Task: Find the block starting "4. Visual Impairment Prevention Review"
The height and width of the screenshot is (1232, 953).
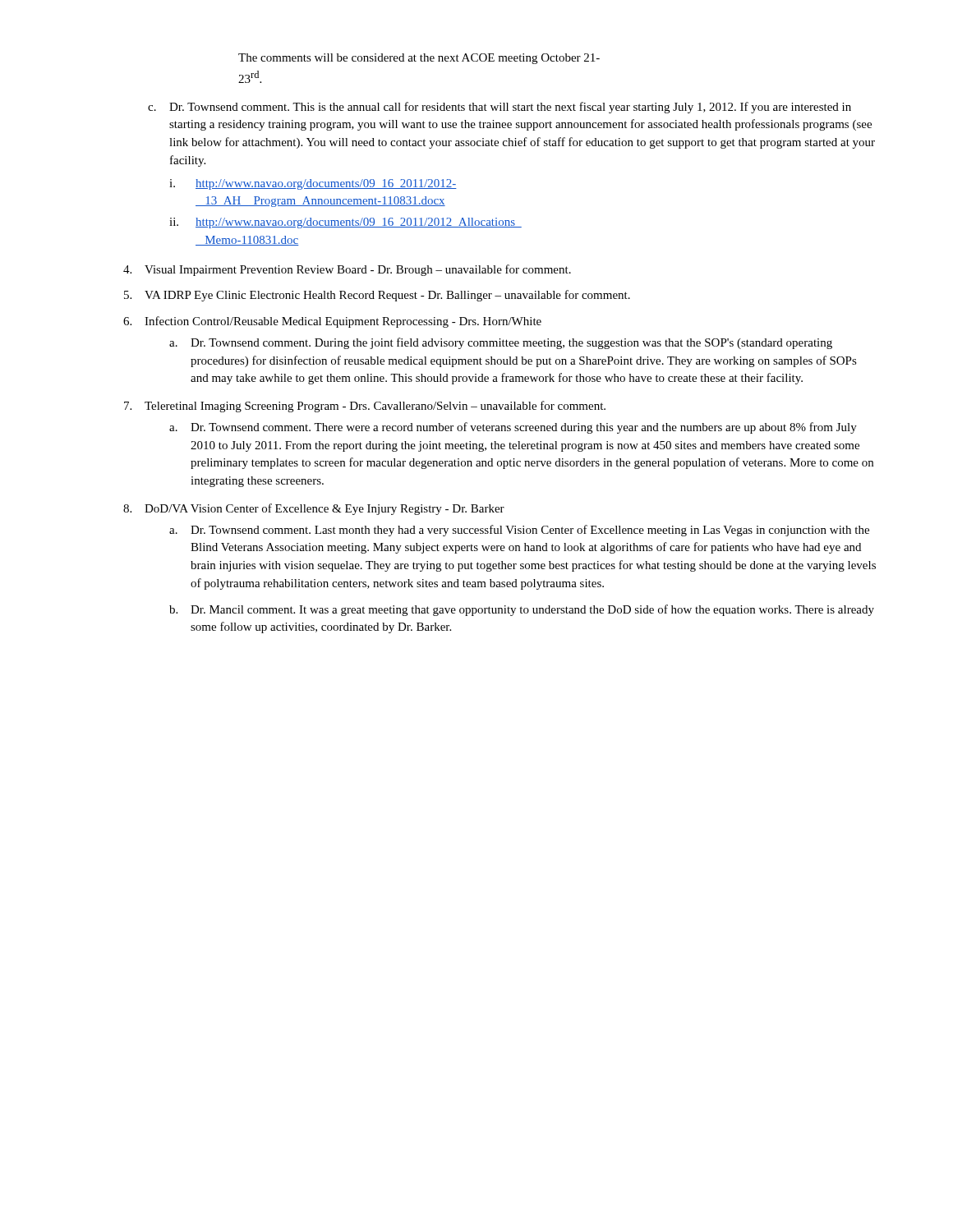Action: pyautogui.click(x=501, y=270)
